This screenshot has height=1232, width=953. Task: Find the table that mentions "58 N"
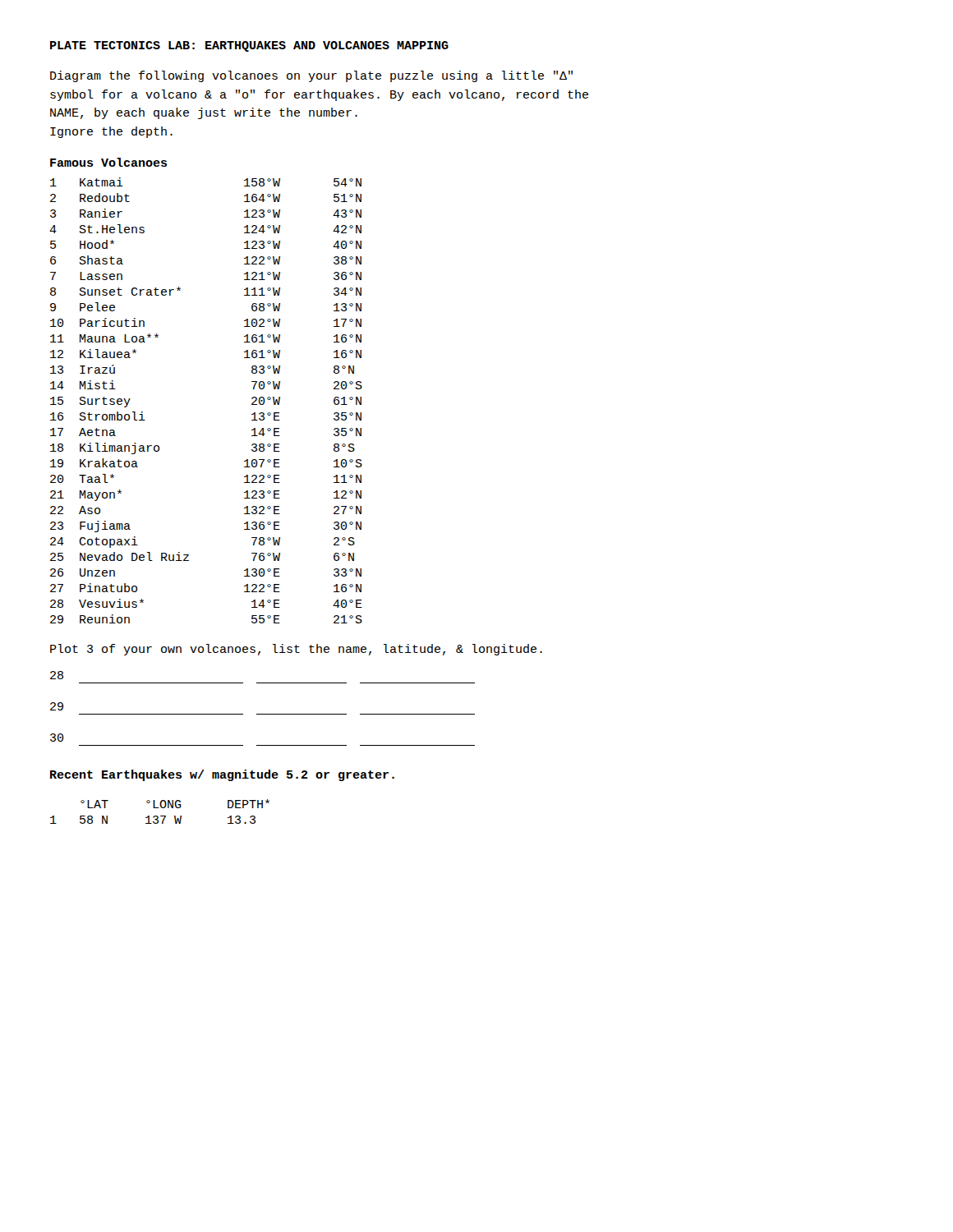[476, 813]
